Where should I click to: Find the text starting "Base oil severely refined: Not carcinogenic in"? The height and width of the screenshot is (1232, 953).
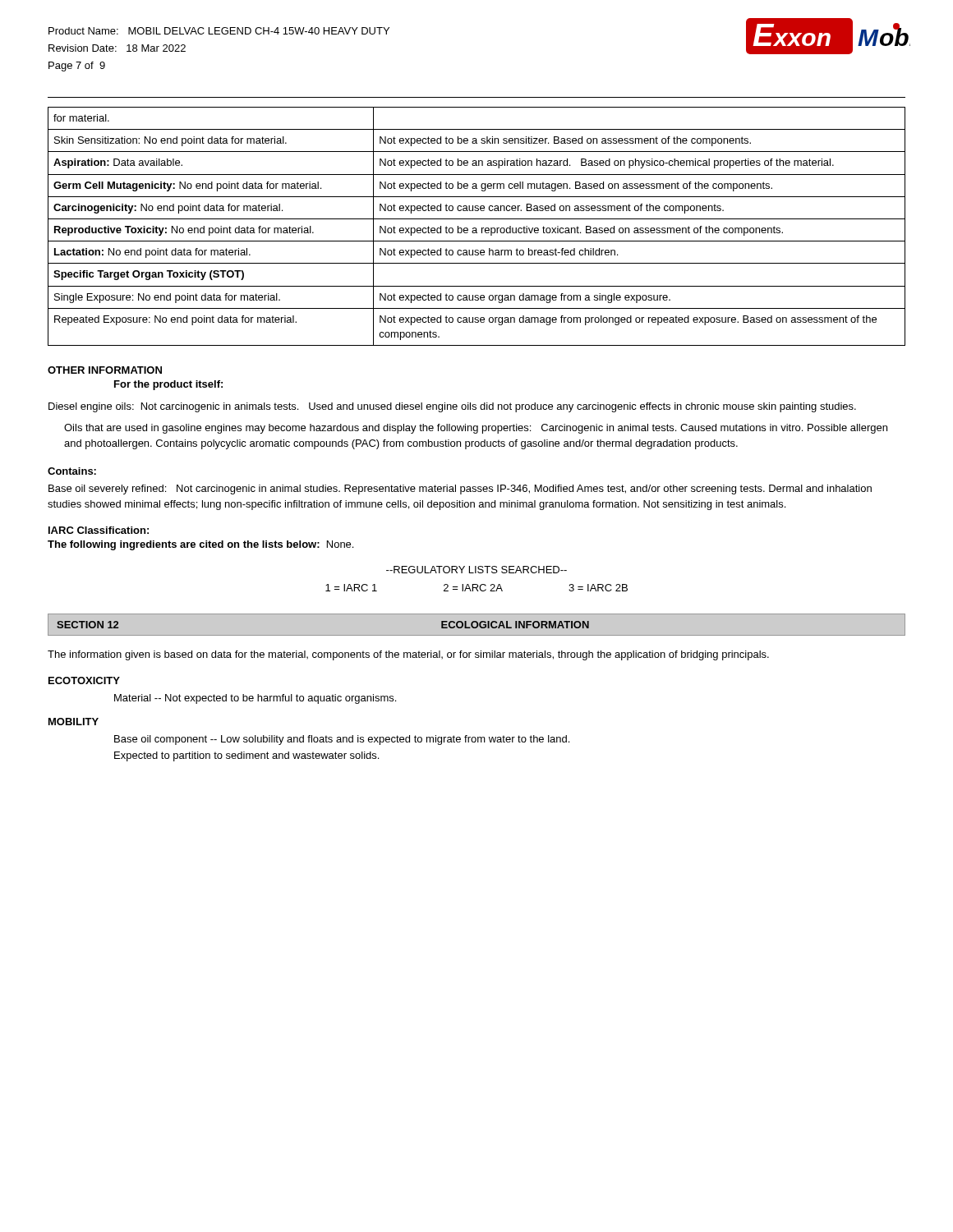pos(476,496)
